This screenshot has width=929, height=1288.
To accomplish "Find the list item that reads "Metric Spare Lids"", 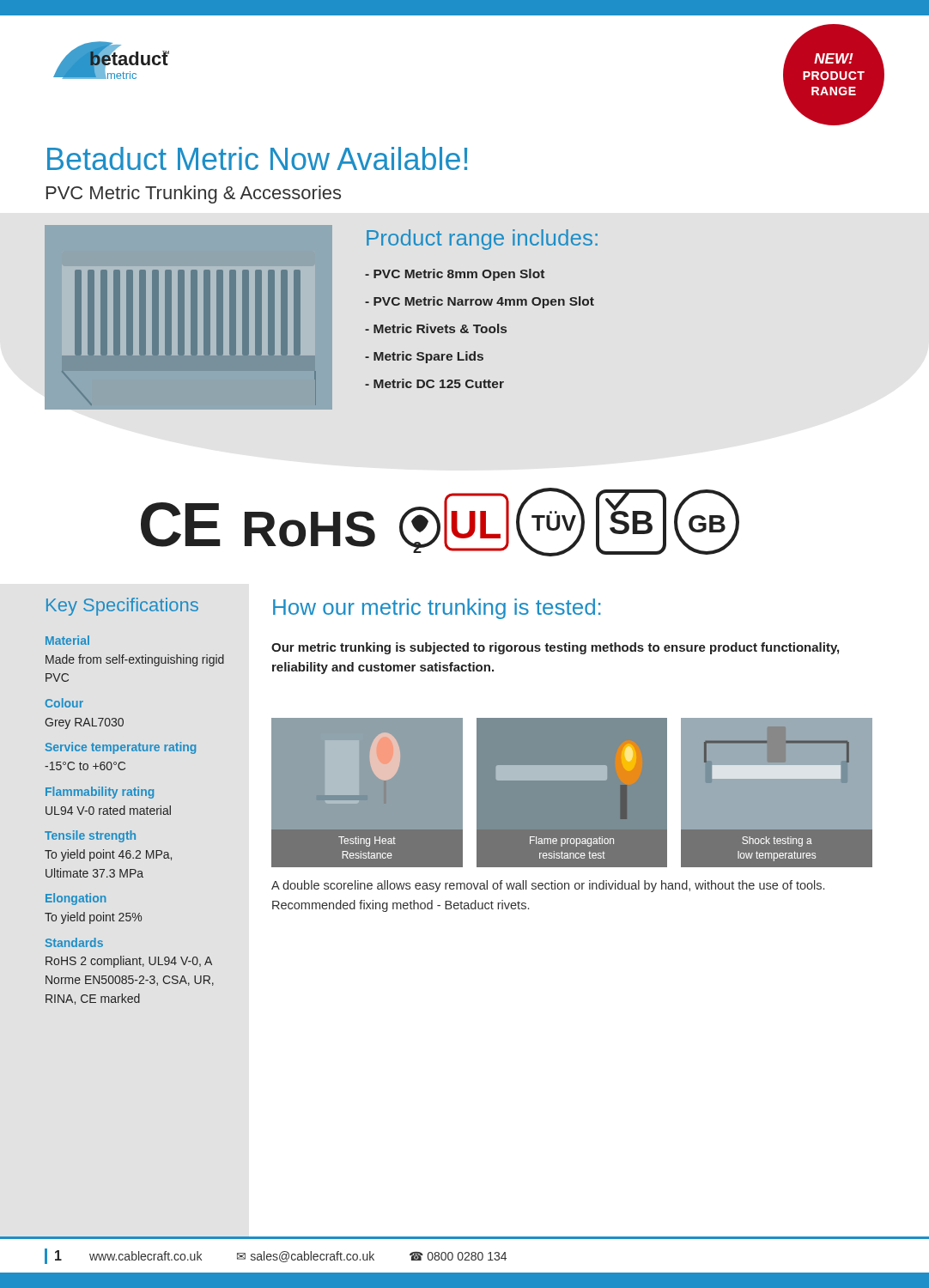I will point(424,356).
